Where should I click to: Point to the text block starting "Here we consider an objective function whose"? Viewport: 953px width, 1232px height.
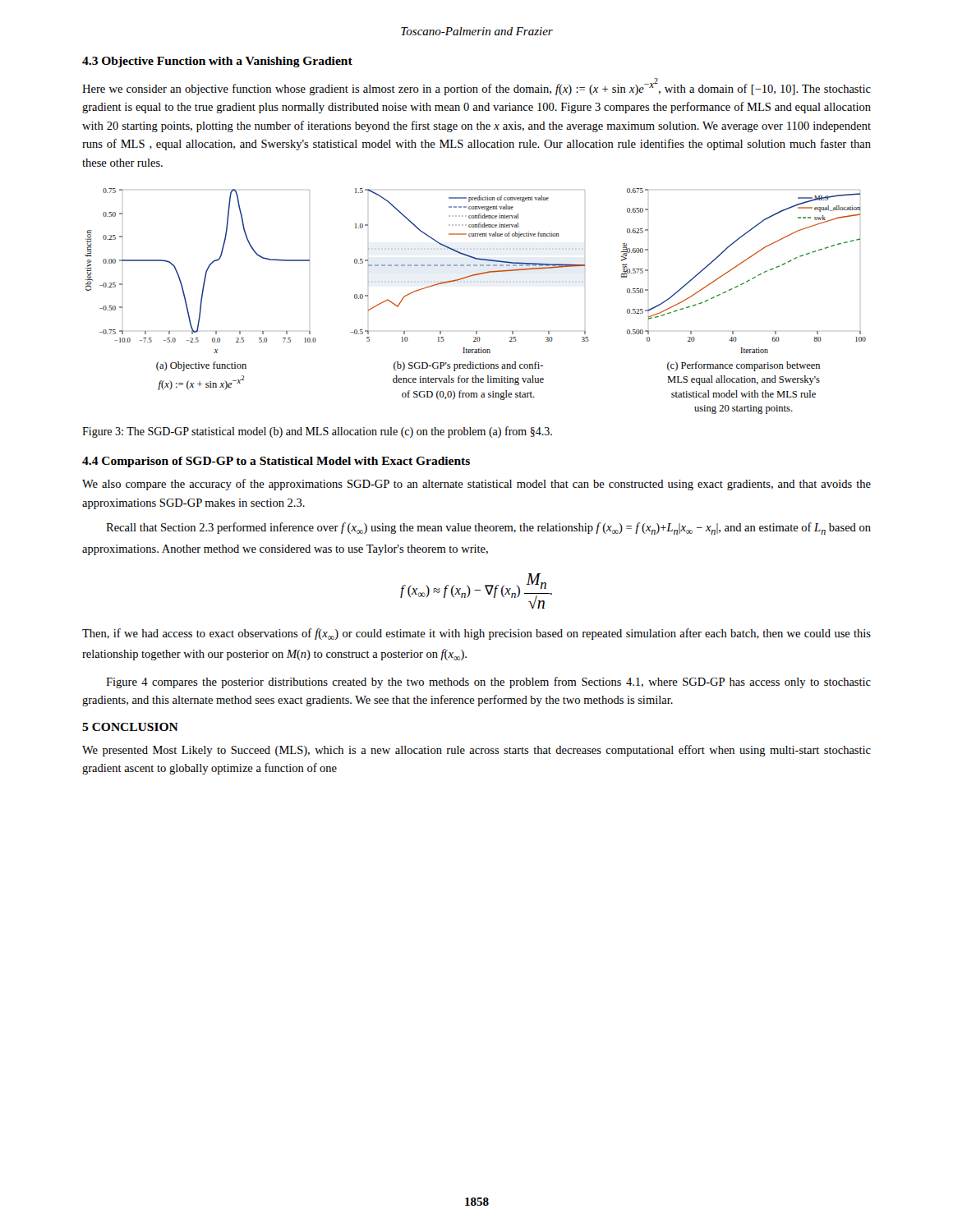pyautogui.click(x=476, y=123)
